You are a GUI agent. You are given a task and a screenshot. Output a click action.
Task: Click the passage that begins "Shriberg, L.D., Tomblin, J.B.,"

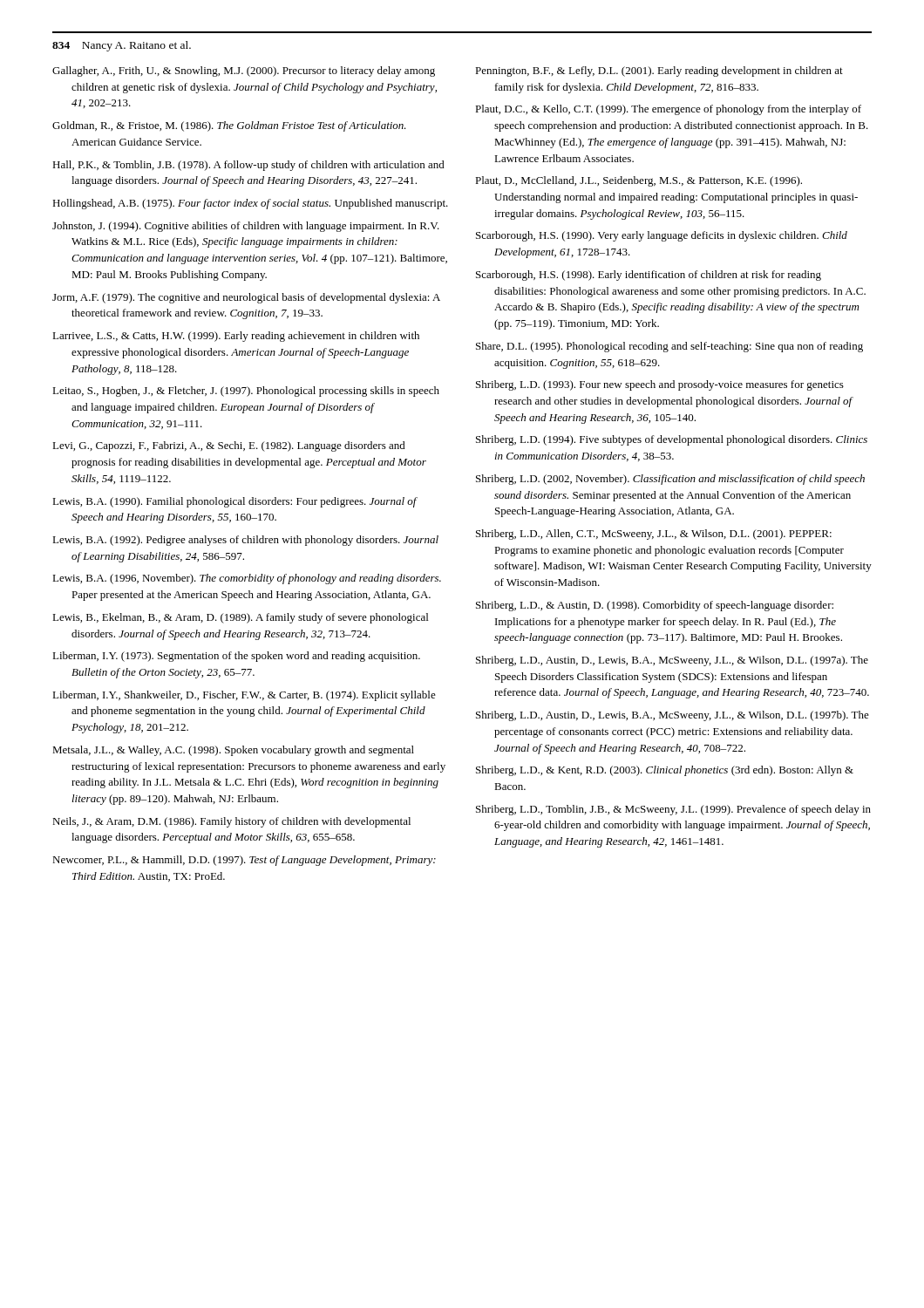pyautogui.click(x=673, y=825)
